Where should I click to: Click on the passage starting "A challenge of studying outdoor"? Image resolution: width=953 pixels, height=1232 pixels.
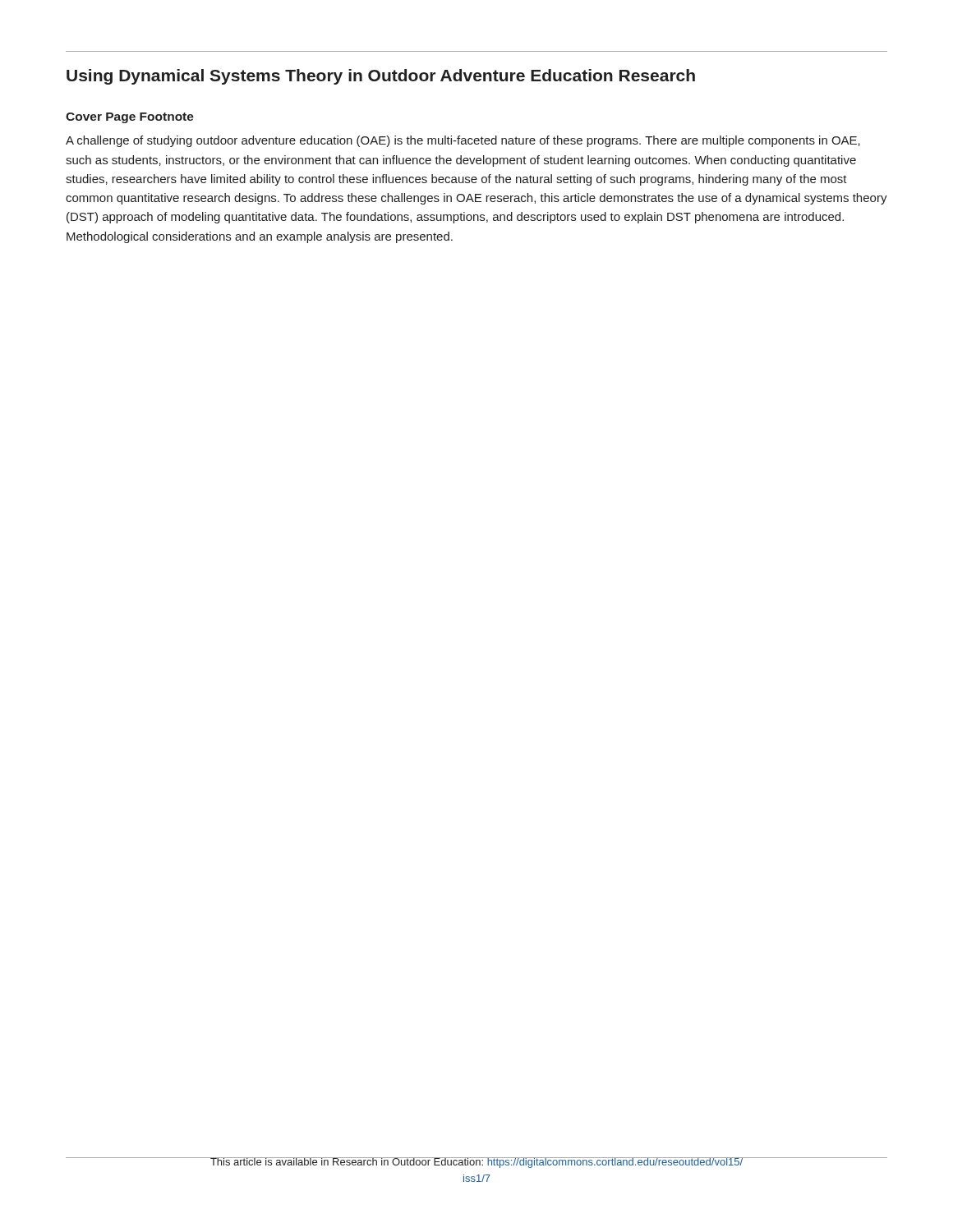(x=476, y=188)
